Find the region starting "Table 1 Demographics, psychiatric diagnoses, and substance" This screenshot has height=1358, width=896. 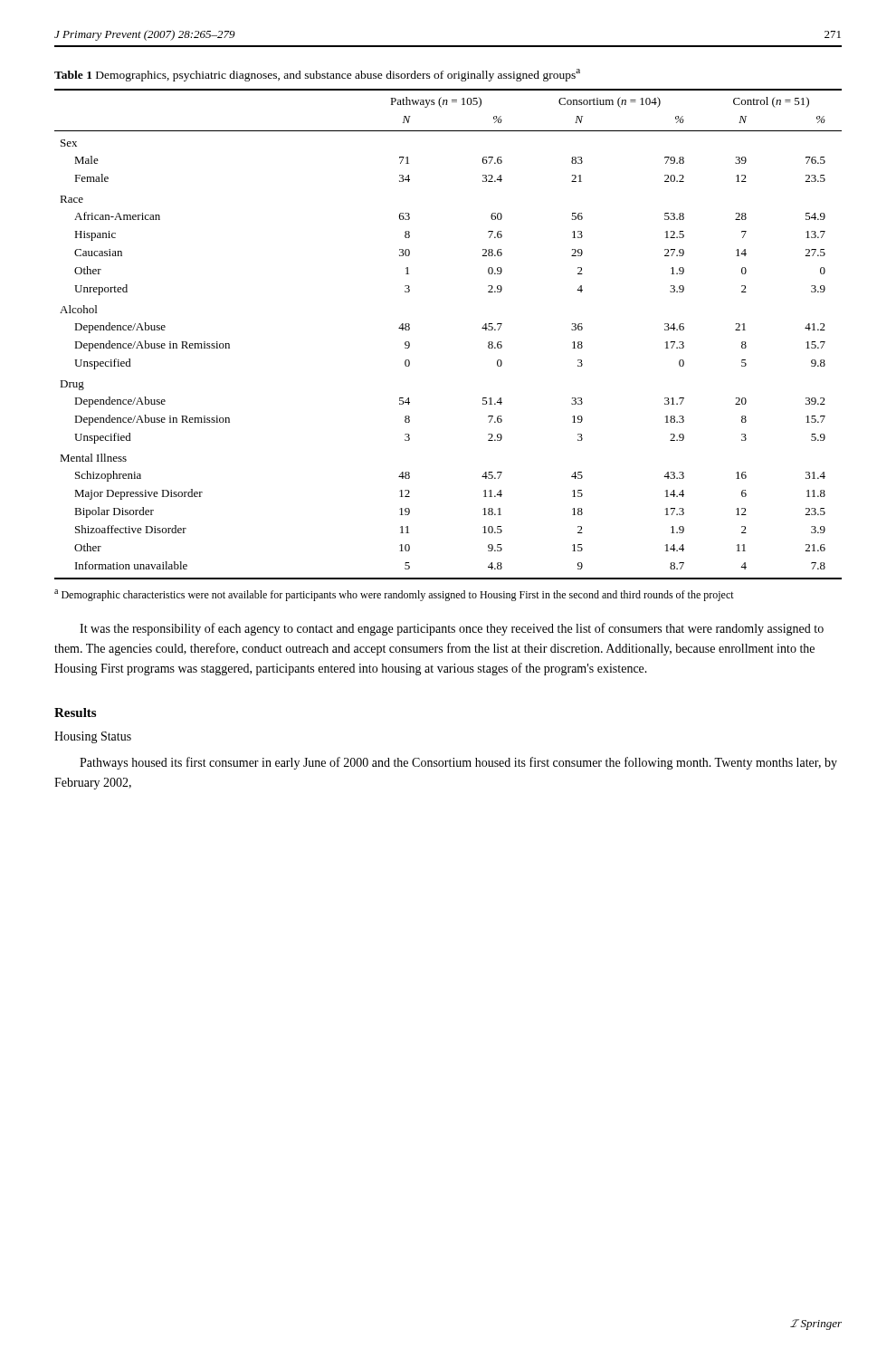pyautogui.click(x=317, y=73)
